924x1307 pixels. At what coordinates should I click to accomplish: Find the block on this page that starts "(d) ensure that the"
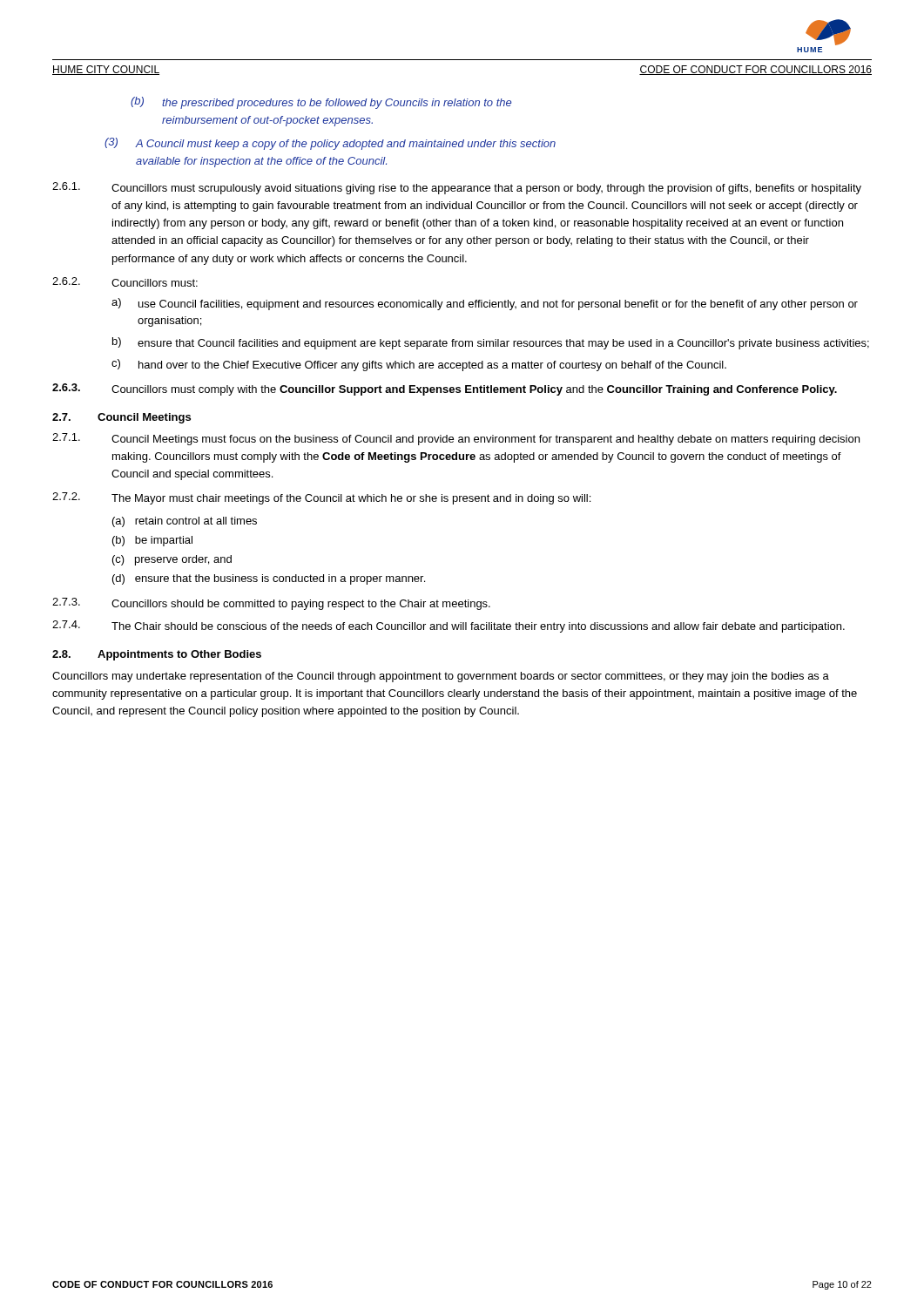[x=269, y=578]
